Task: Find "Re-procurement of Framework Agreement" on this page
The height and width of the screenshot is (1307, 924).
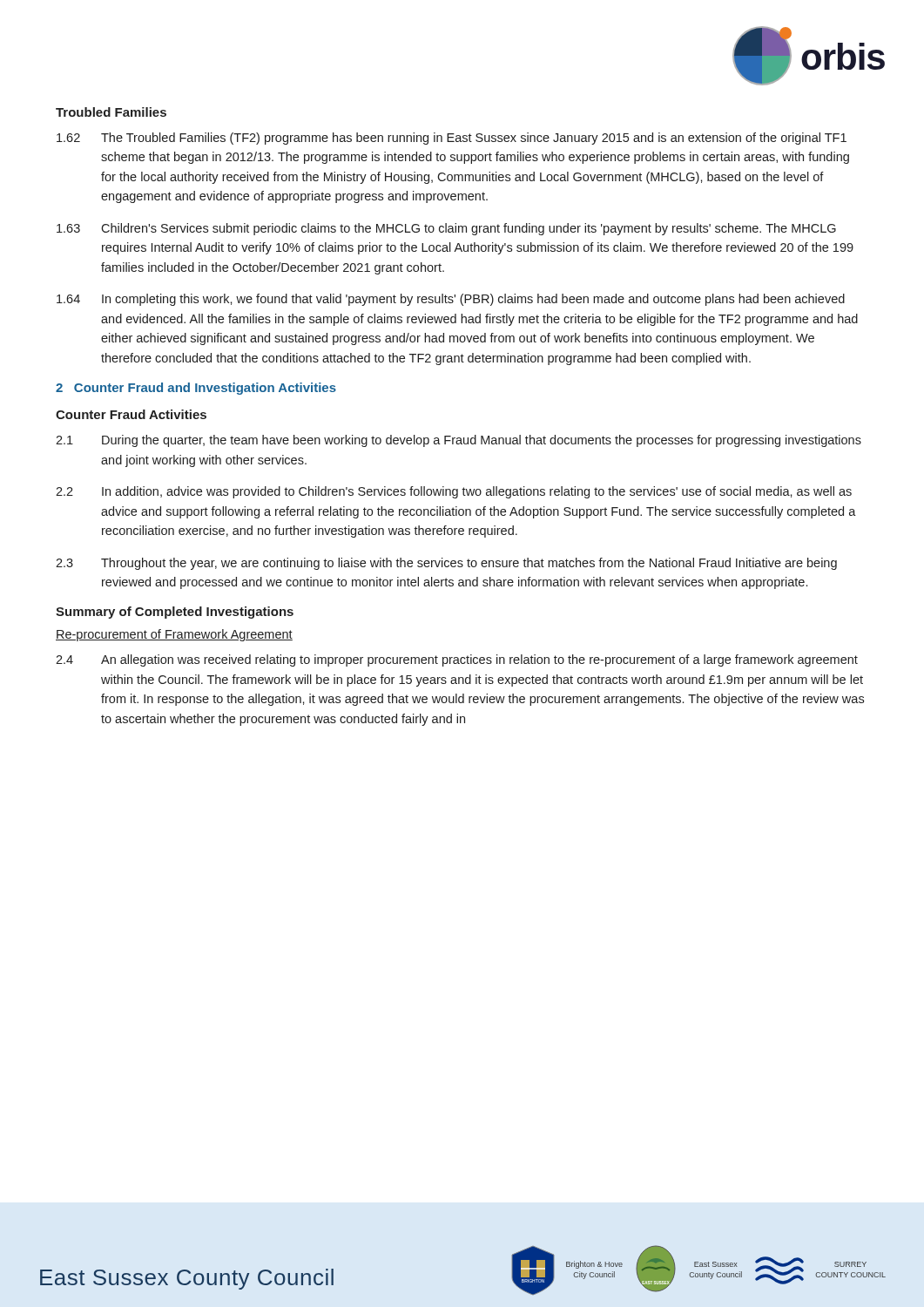Action: (x=174, y=635)
